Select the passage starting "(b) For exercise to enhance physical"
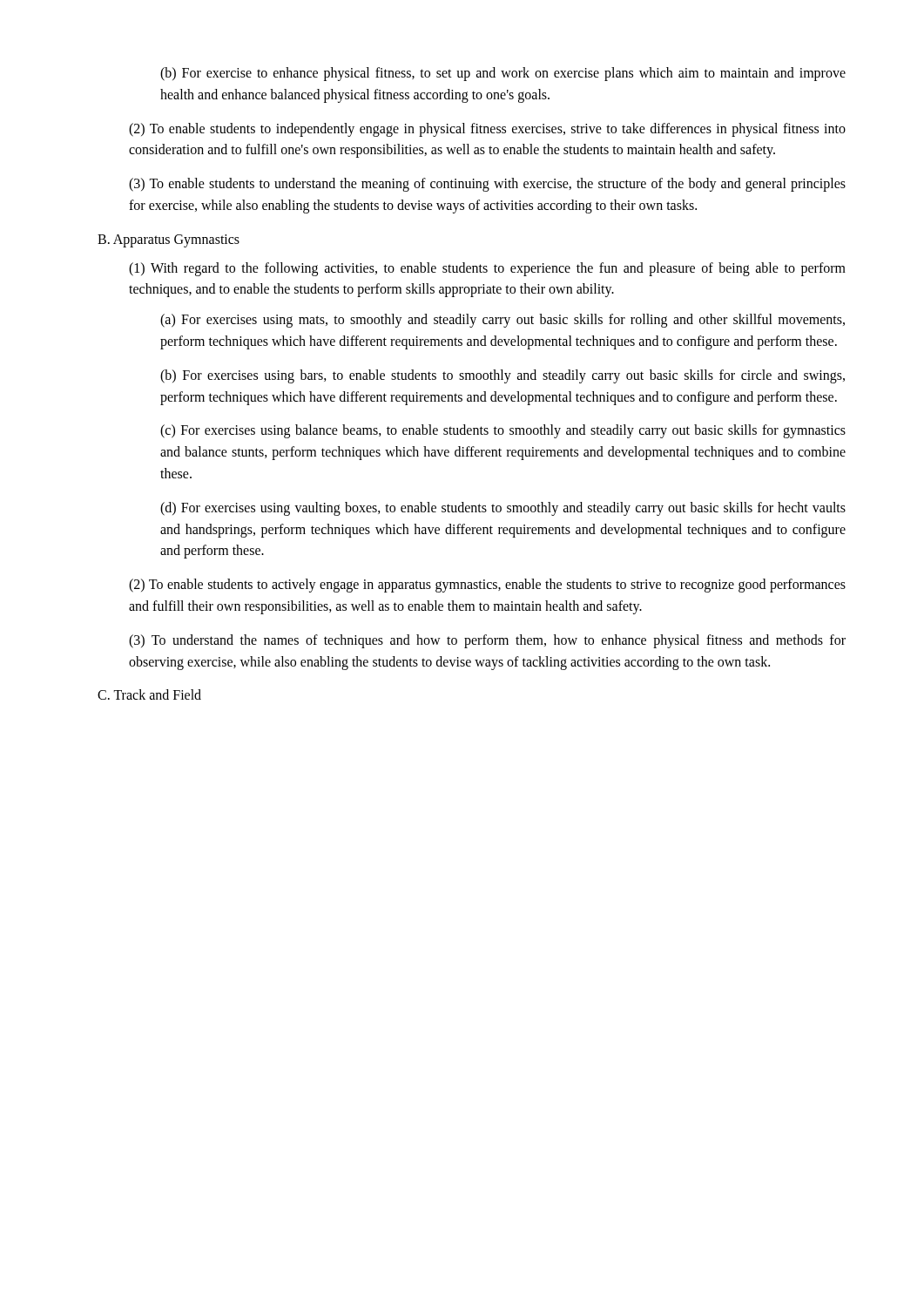Image resolution: width=924 pixels, height=1307 pixels. (x=503, y=84)
